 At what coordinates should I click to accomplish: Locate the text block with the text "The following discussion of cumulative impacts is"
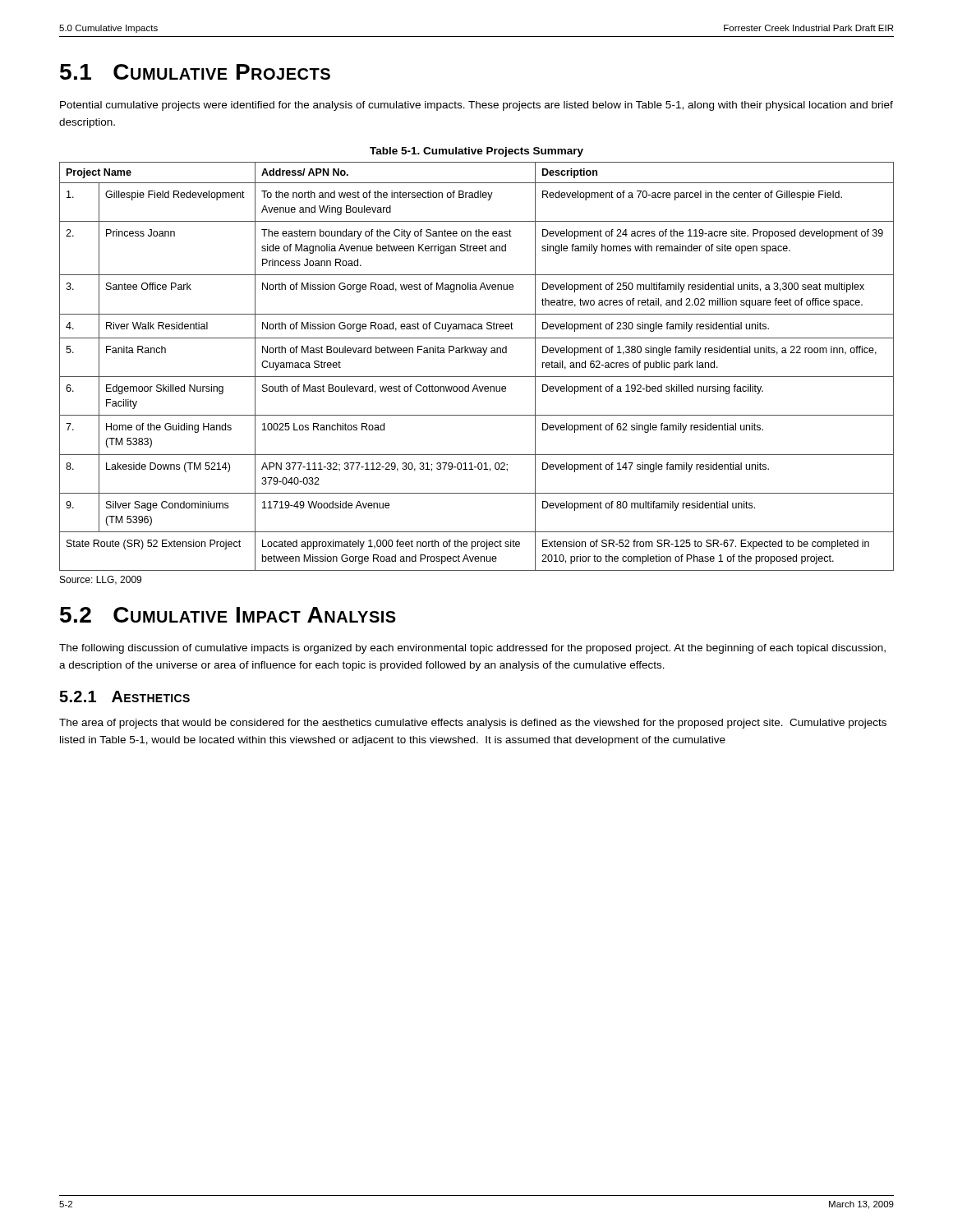point(473,656)
